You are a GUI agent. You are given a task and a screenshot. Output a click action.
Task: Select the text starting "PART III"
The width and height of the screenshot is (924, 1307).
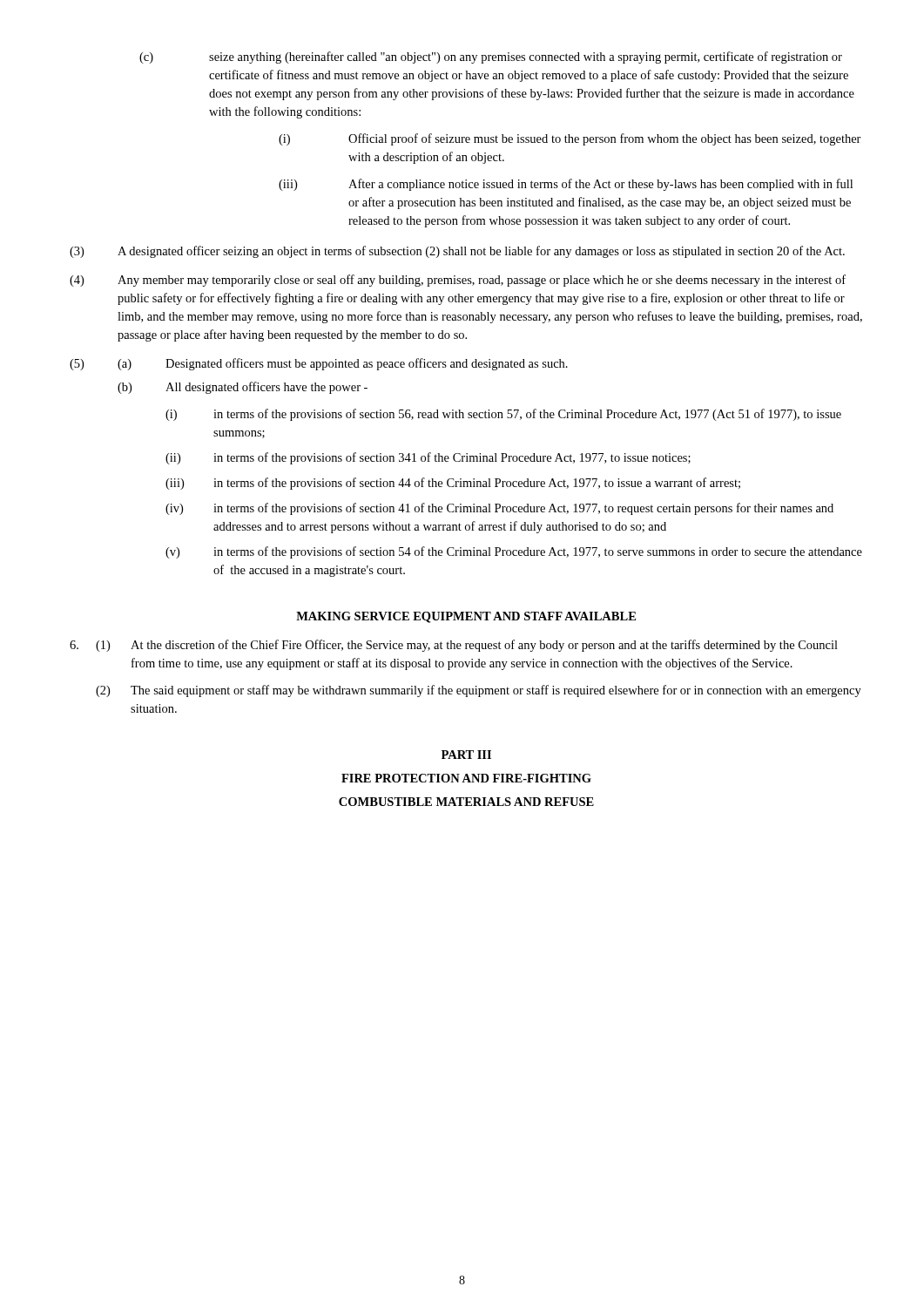tap(466, 755)
